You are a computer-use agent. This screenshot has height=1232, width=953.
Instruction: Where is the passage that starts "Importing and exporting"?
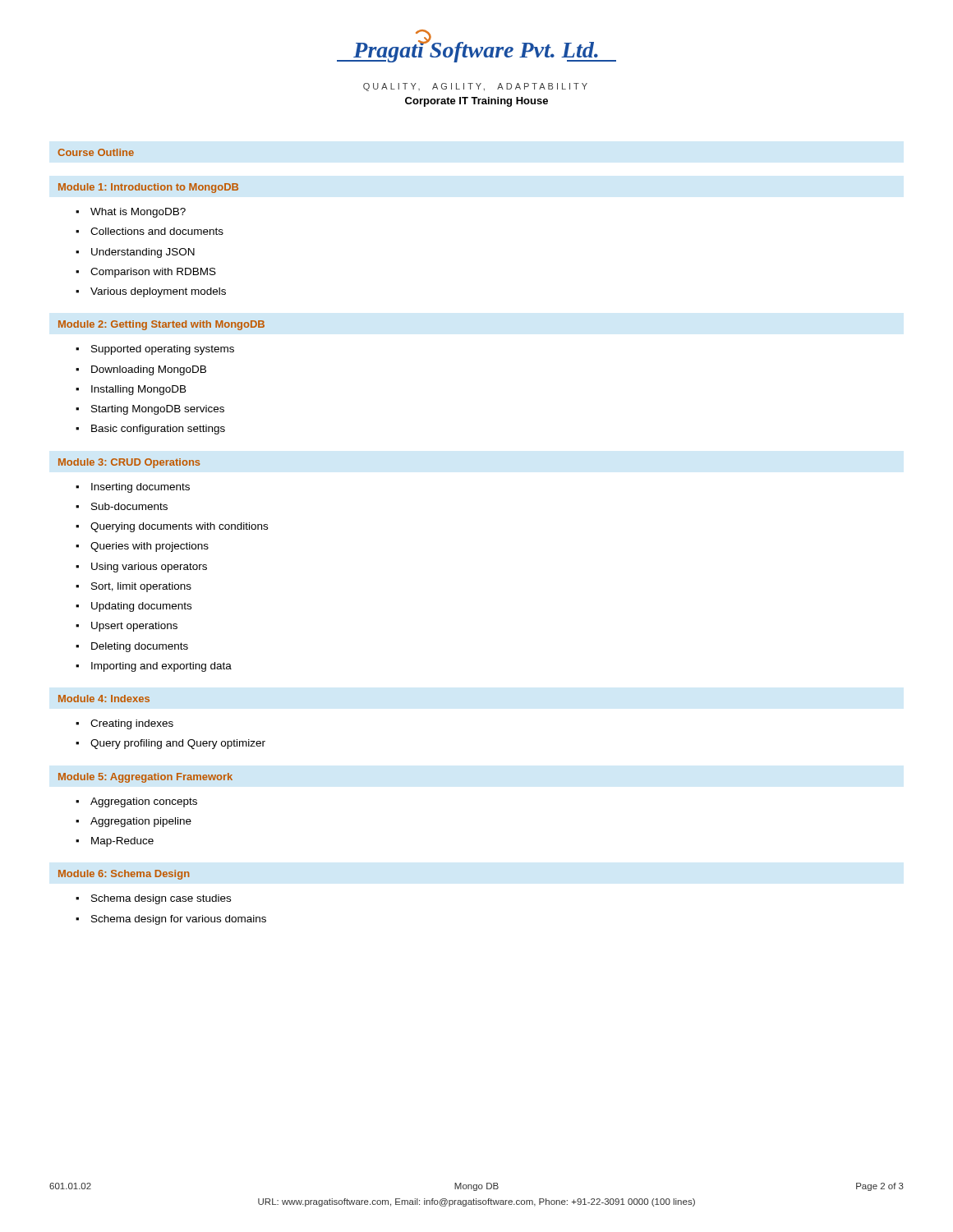(161, 666)
